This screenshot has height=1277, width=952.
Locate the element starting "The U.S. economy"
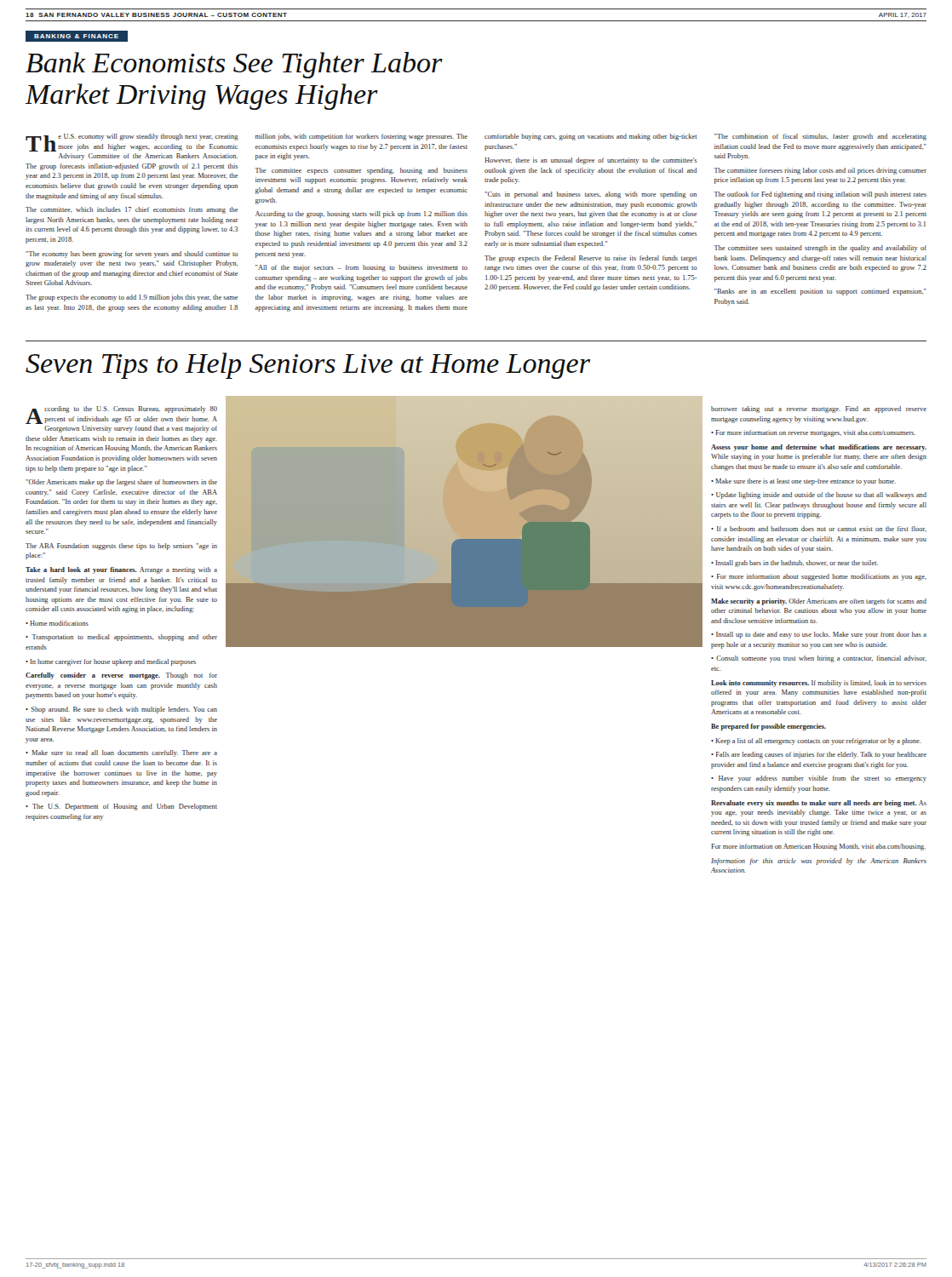(x=476, y=222)
